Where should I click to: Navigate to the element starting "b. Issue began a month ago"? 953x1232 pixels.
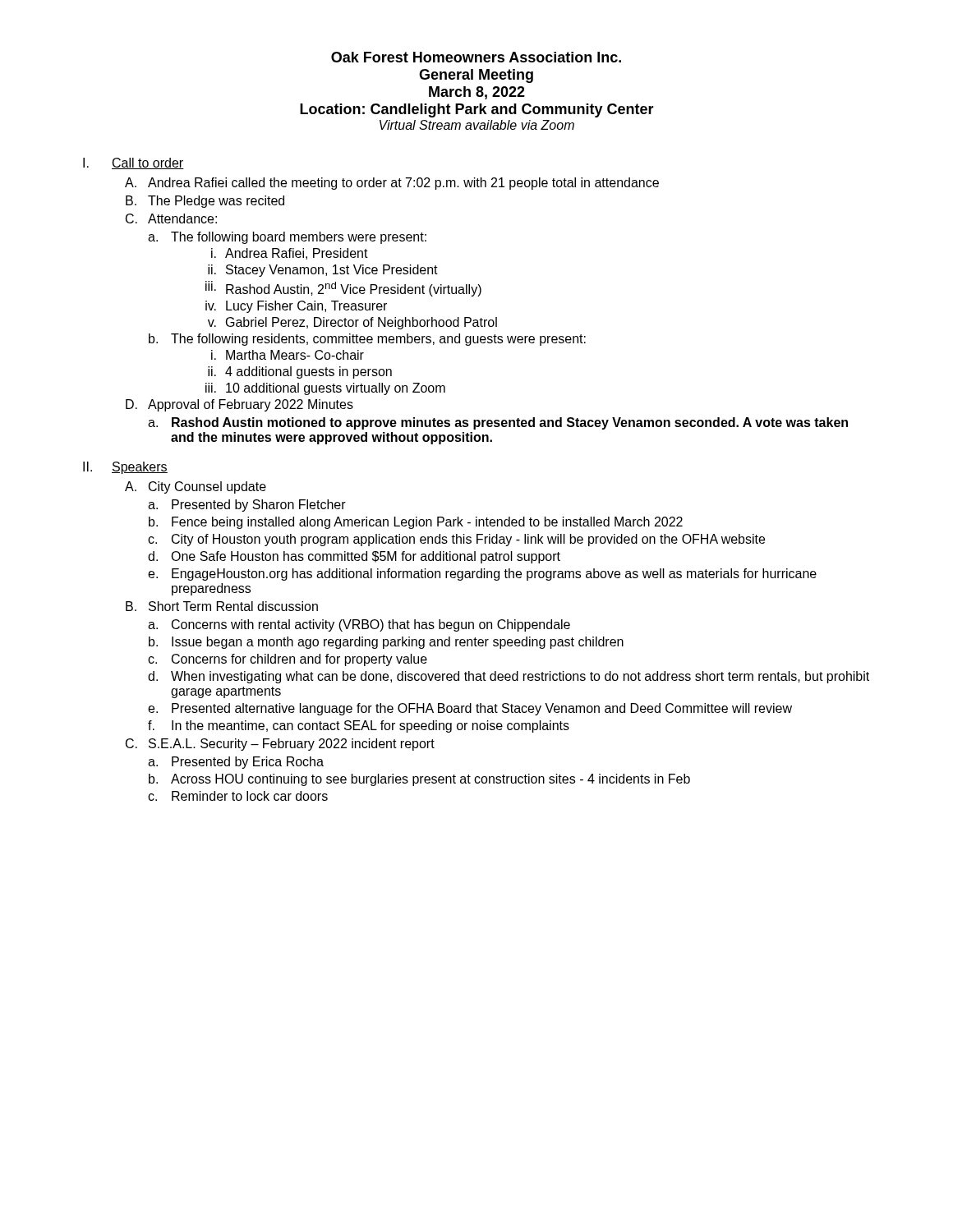point(386,643)
